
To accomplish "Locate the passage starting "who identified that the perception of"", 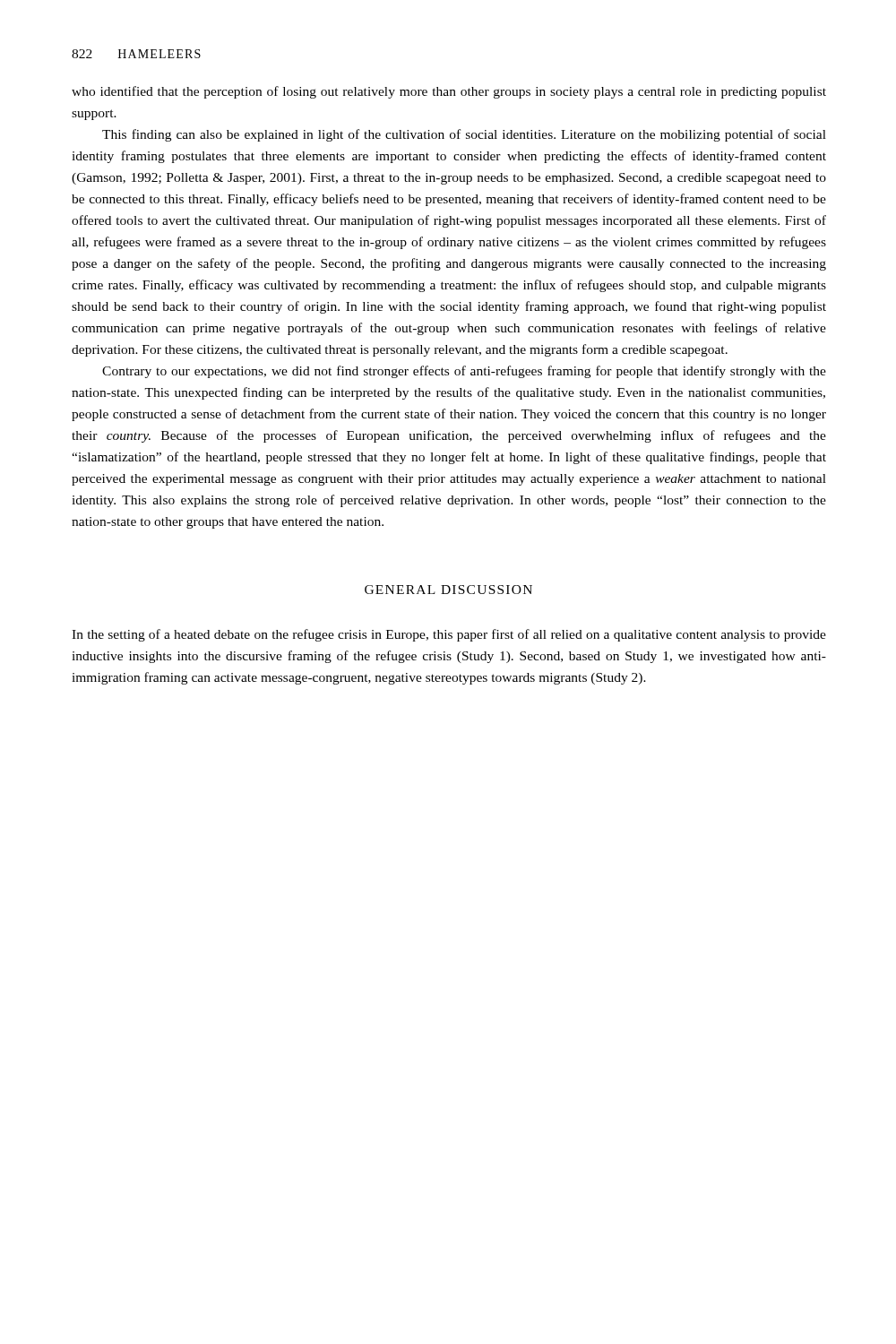I will tap(449, 307).
